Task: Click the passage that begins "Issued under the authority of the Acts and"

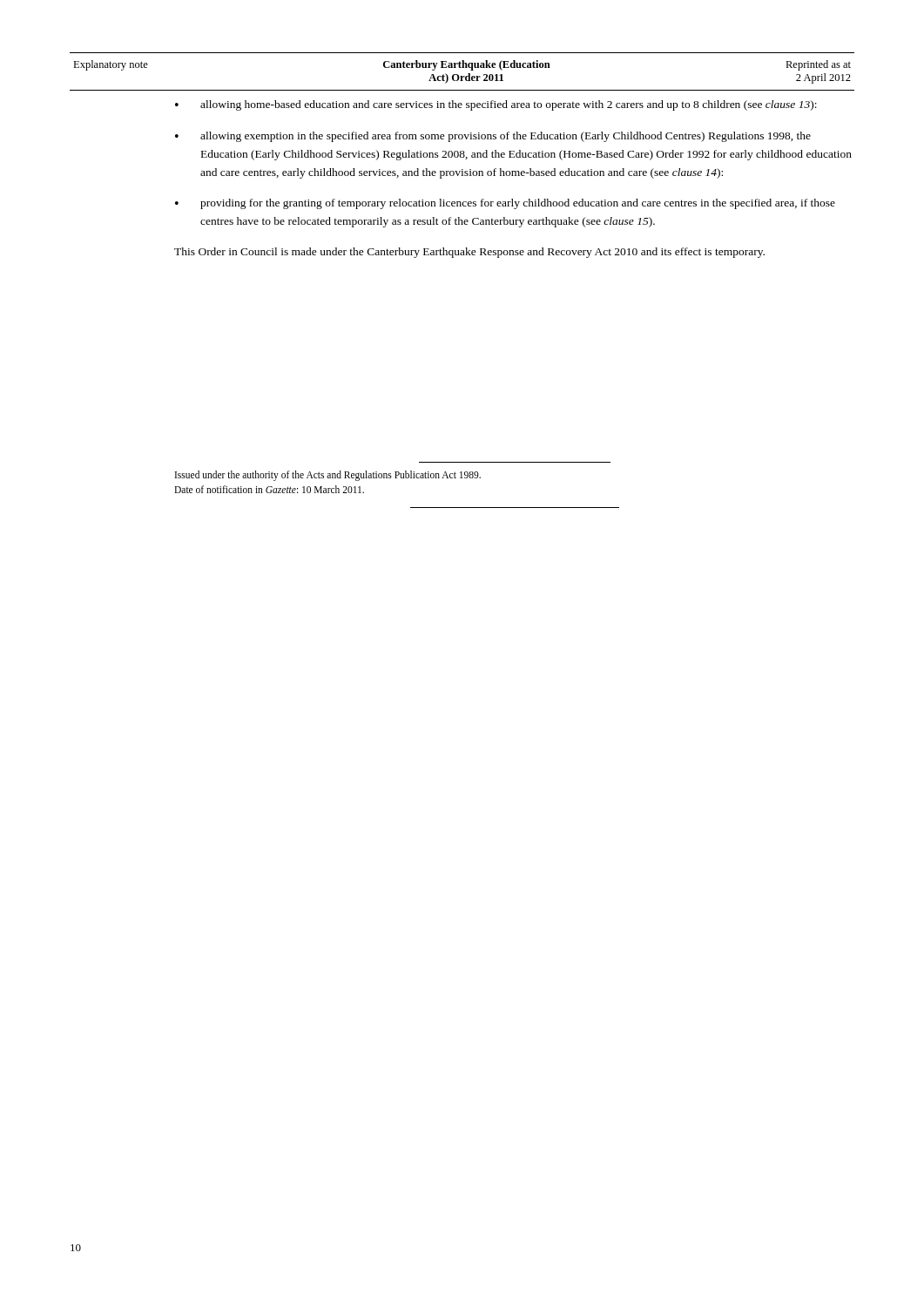Action: [x=328, y=482]
